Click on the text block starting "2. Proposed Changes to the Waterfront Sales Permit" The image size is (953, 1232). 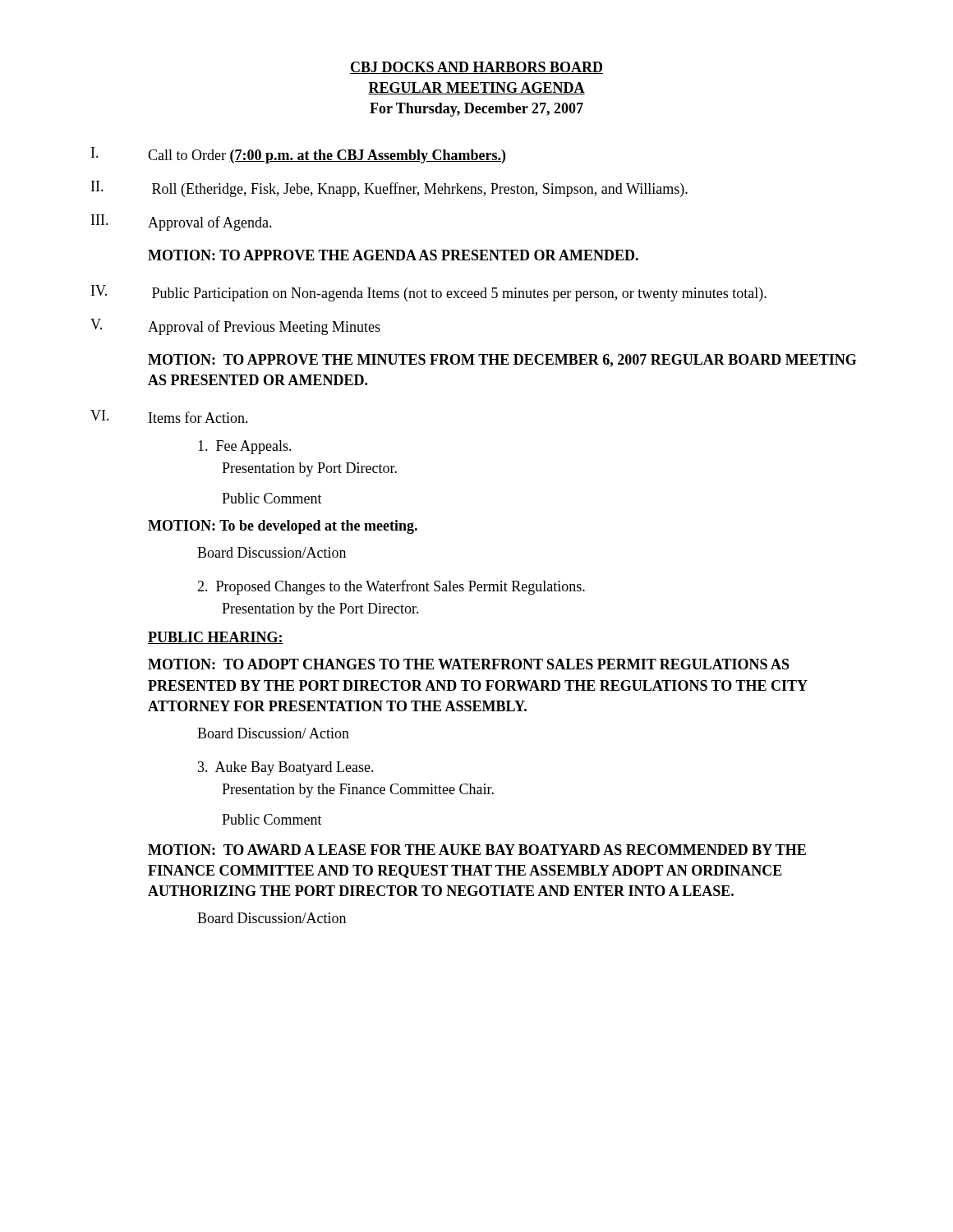click(530, 598)
